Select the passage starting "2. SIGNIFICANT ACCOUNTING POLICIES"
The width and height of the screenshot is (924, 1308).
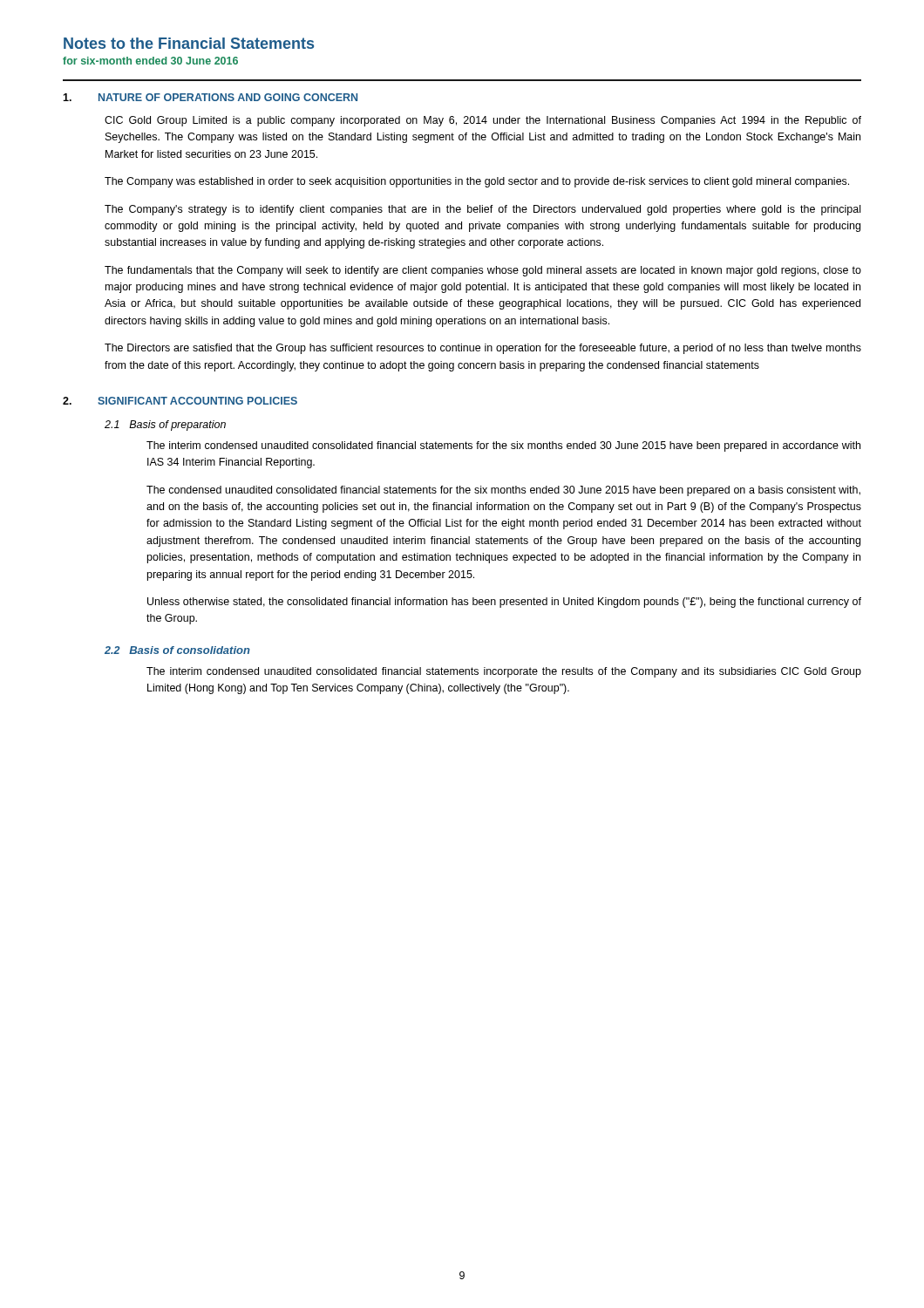tap(180, 401)
